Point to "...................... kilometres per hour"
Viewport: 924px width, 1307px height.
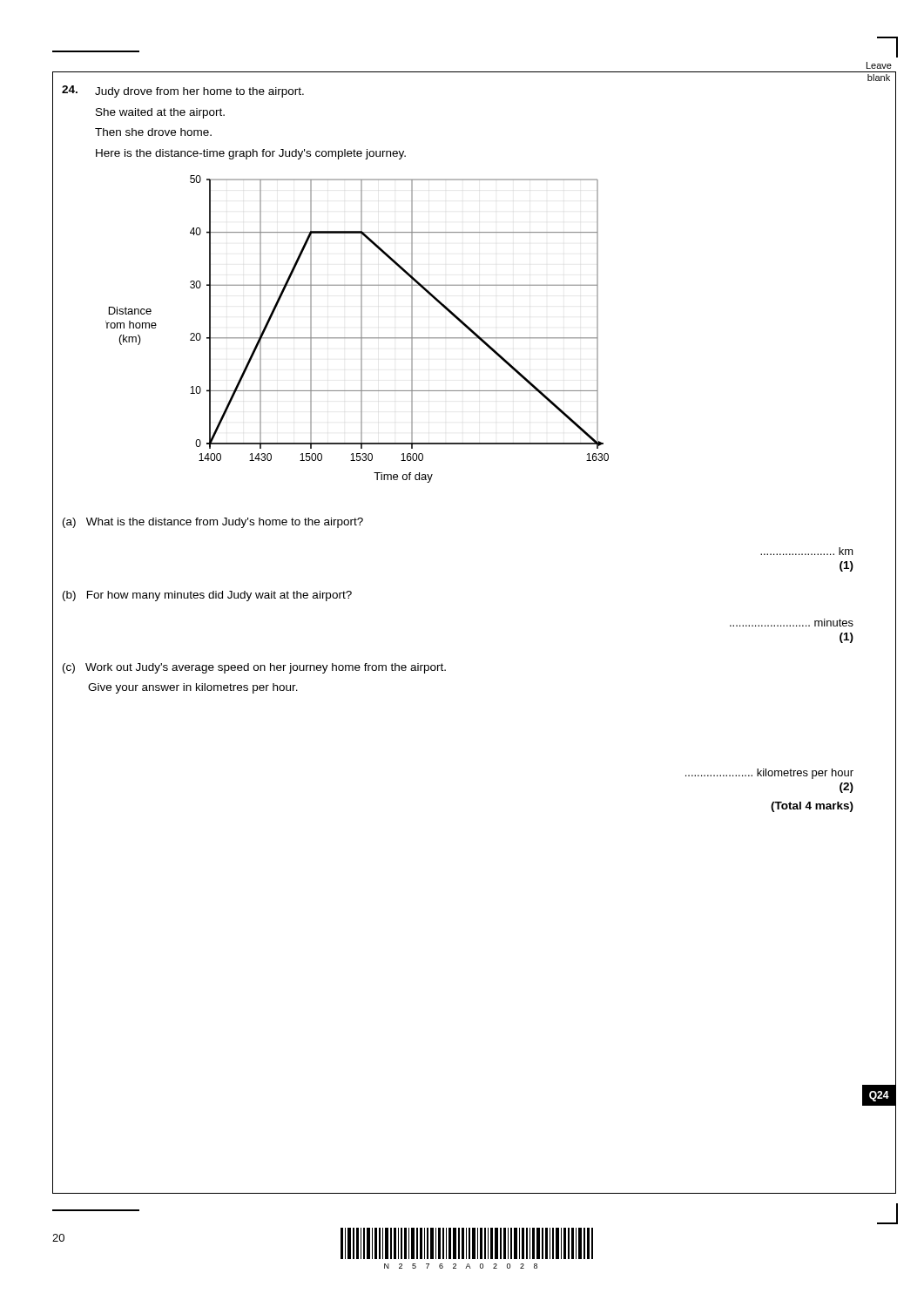pyautogui.click(x=769, y=772)
